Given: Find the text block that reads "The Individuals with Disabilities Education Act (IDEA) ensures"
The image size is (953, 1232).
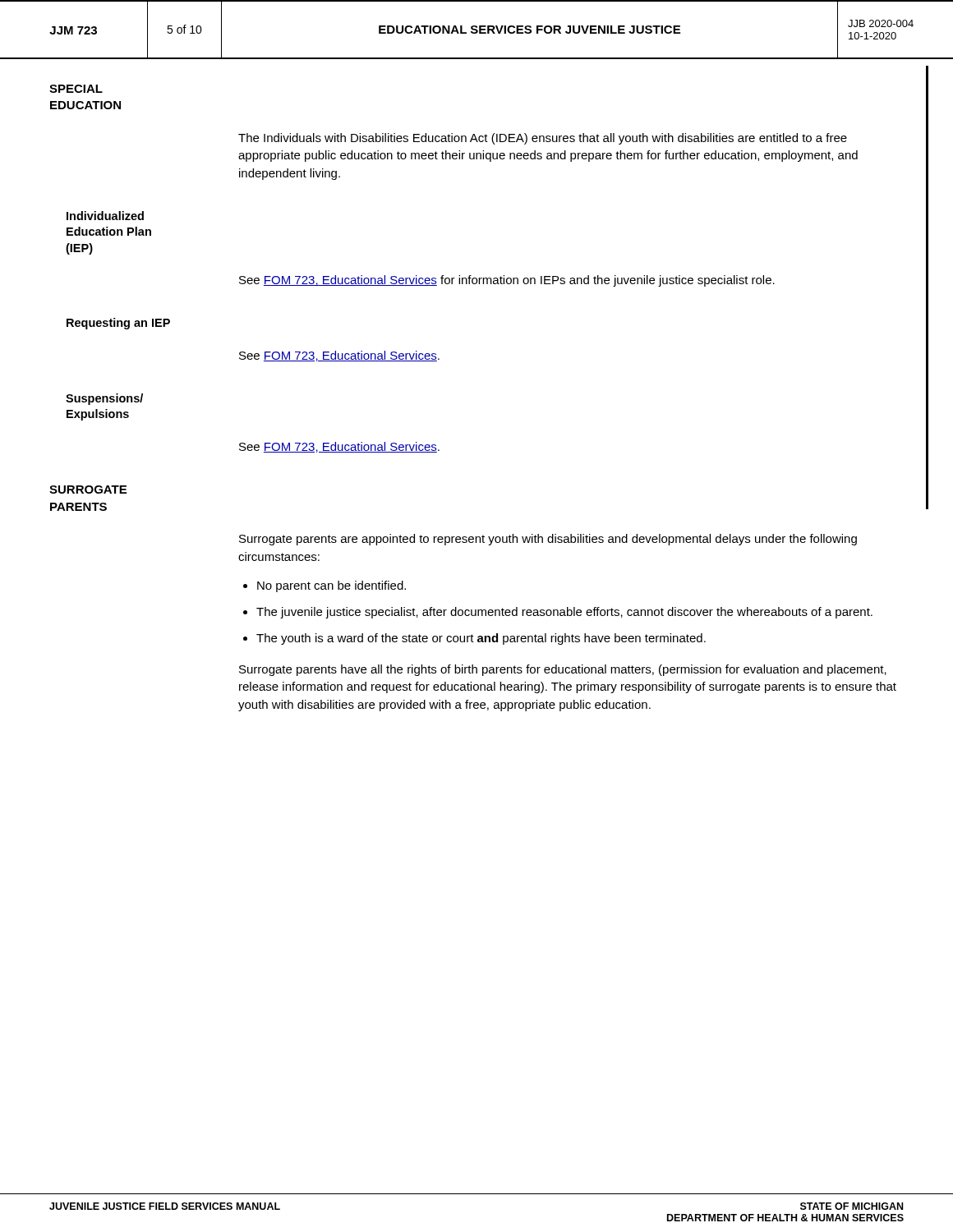Looking at the screenshot, I should [571, 155].
